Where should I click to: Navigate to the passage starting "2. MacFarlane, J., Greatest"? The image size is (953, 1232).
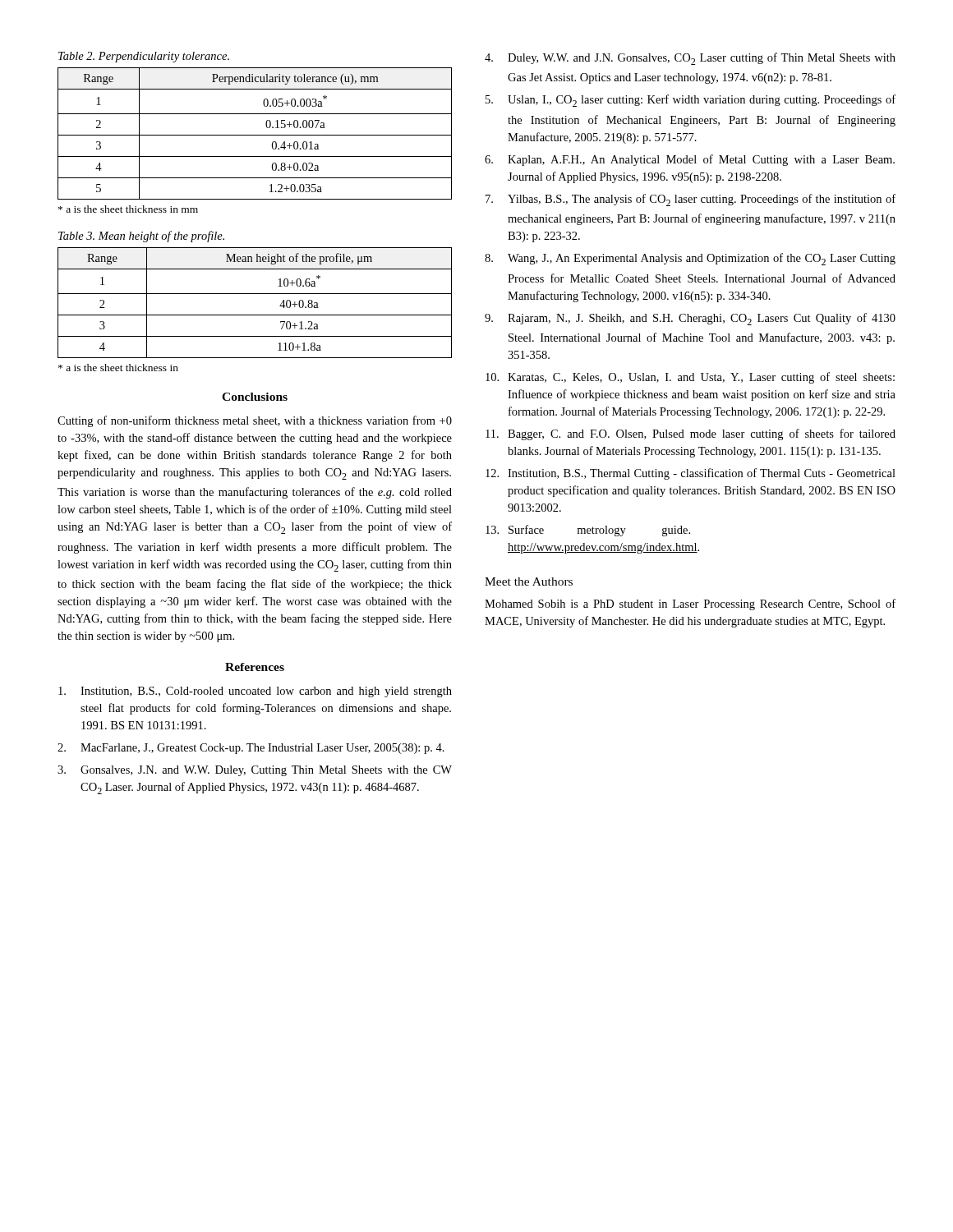click(251, 748)
